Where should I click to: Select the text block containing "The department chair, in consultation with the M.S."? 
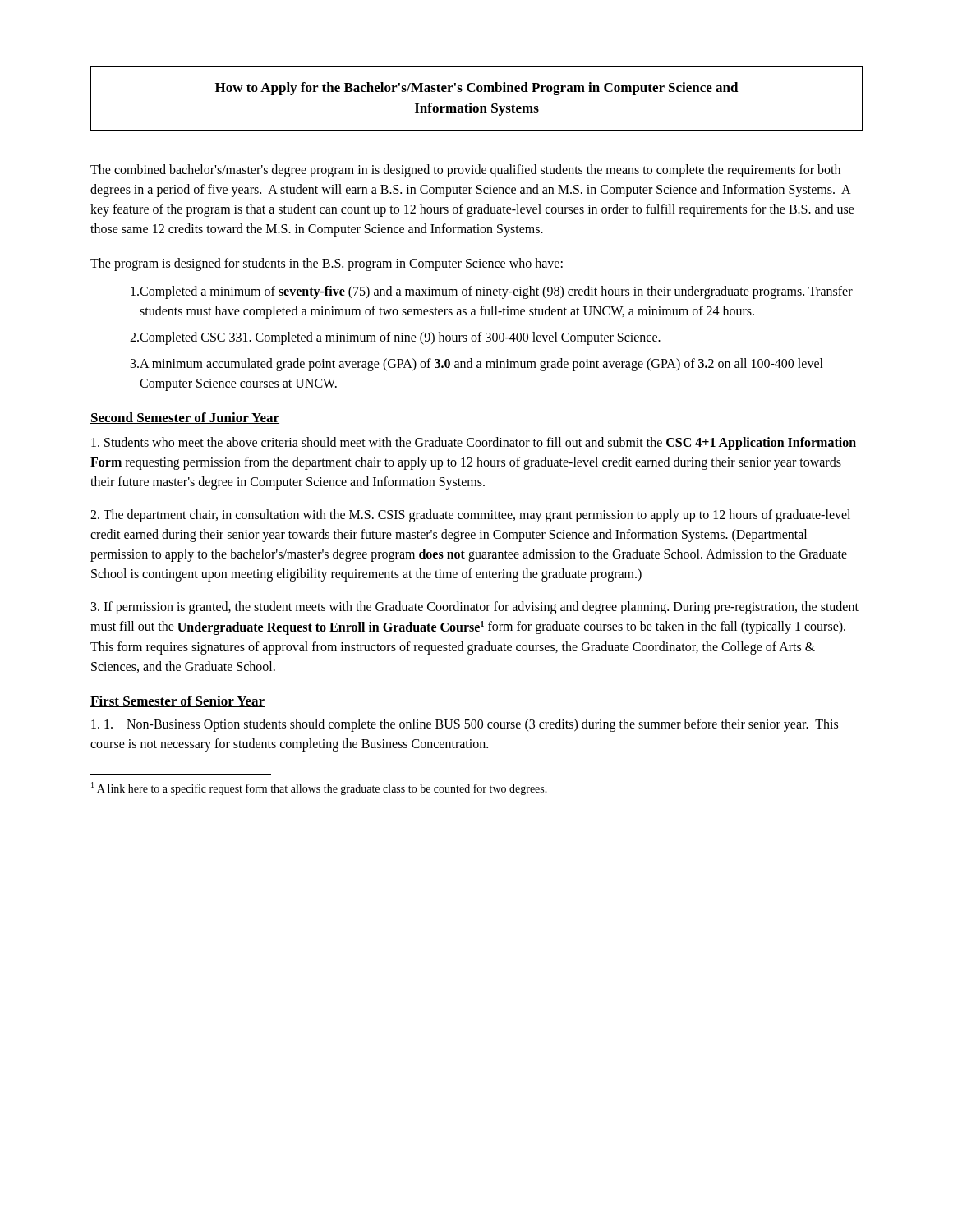[x=471, y=544]
